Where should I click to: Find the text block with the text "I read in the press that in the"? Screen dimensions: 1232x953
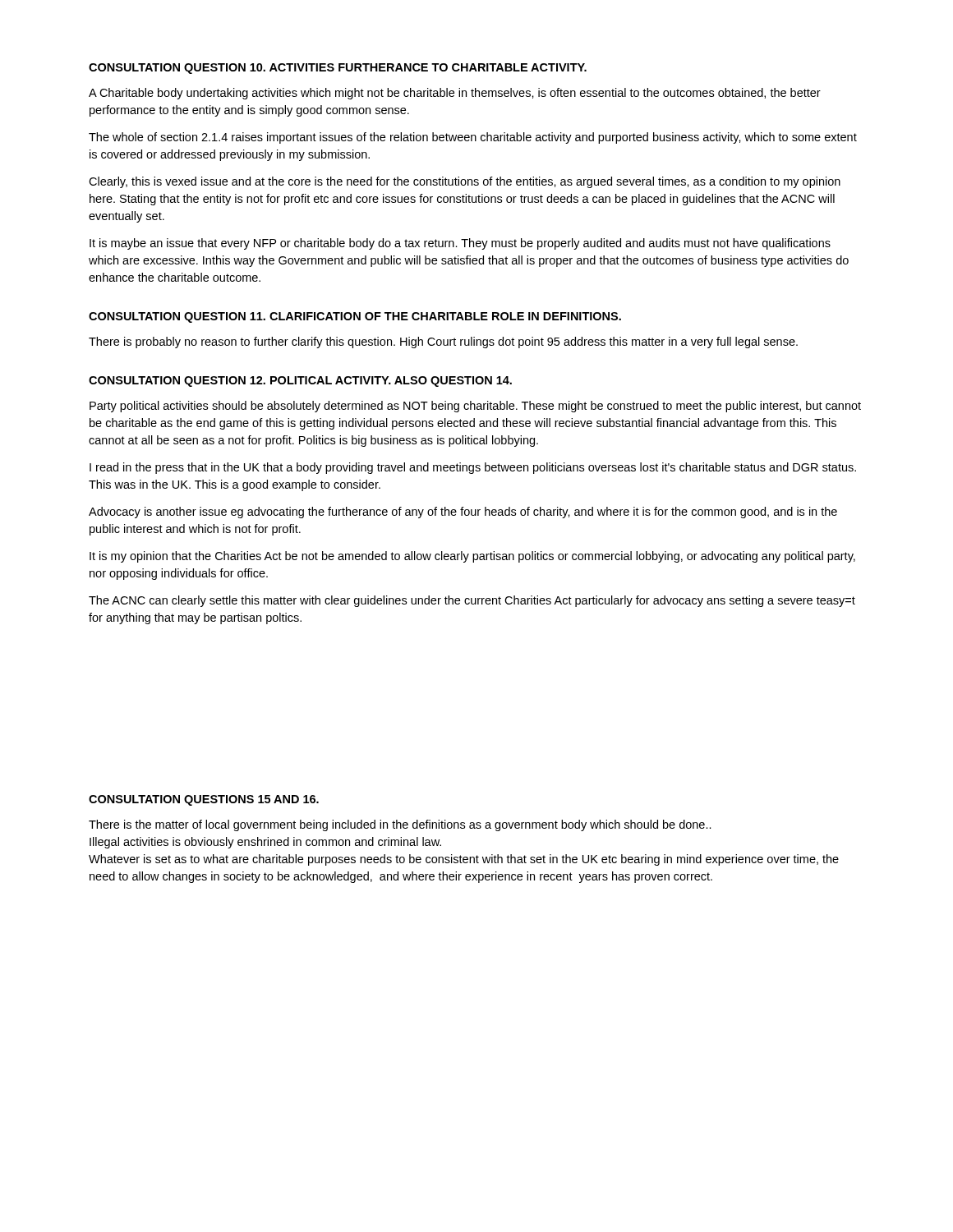473,476
